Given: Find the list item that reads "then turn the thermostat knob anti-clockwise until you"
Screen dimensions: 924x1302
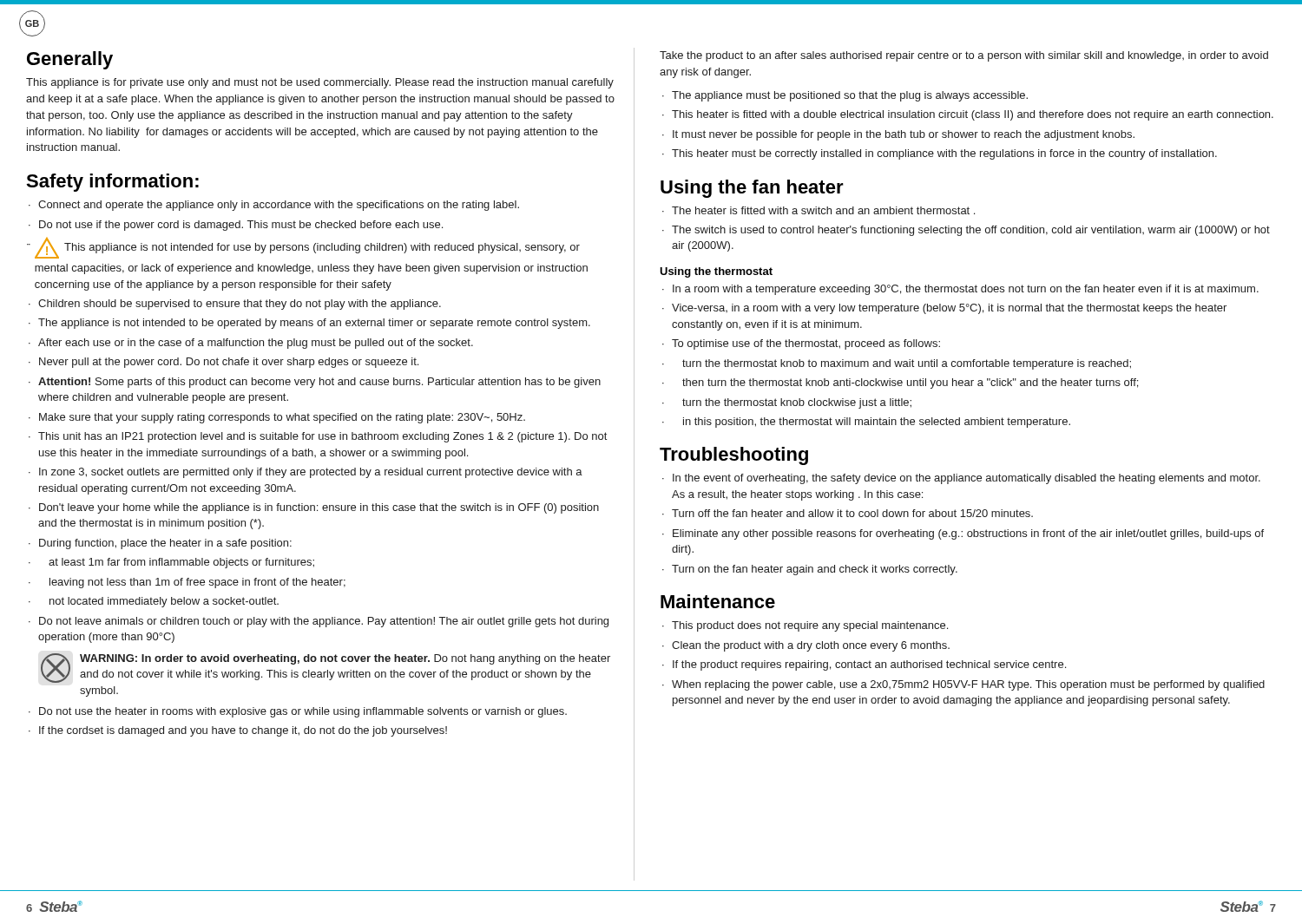Looking at the screenshot, I should [911, 382].
